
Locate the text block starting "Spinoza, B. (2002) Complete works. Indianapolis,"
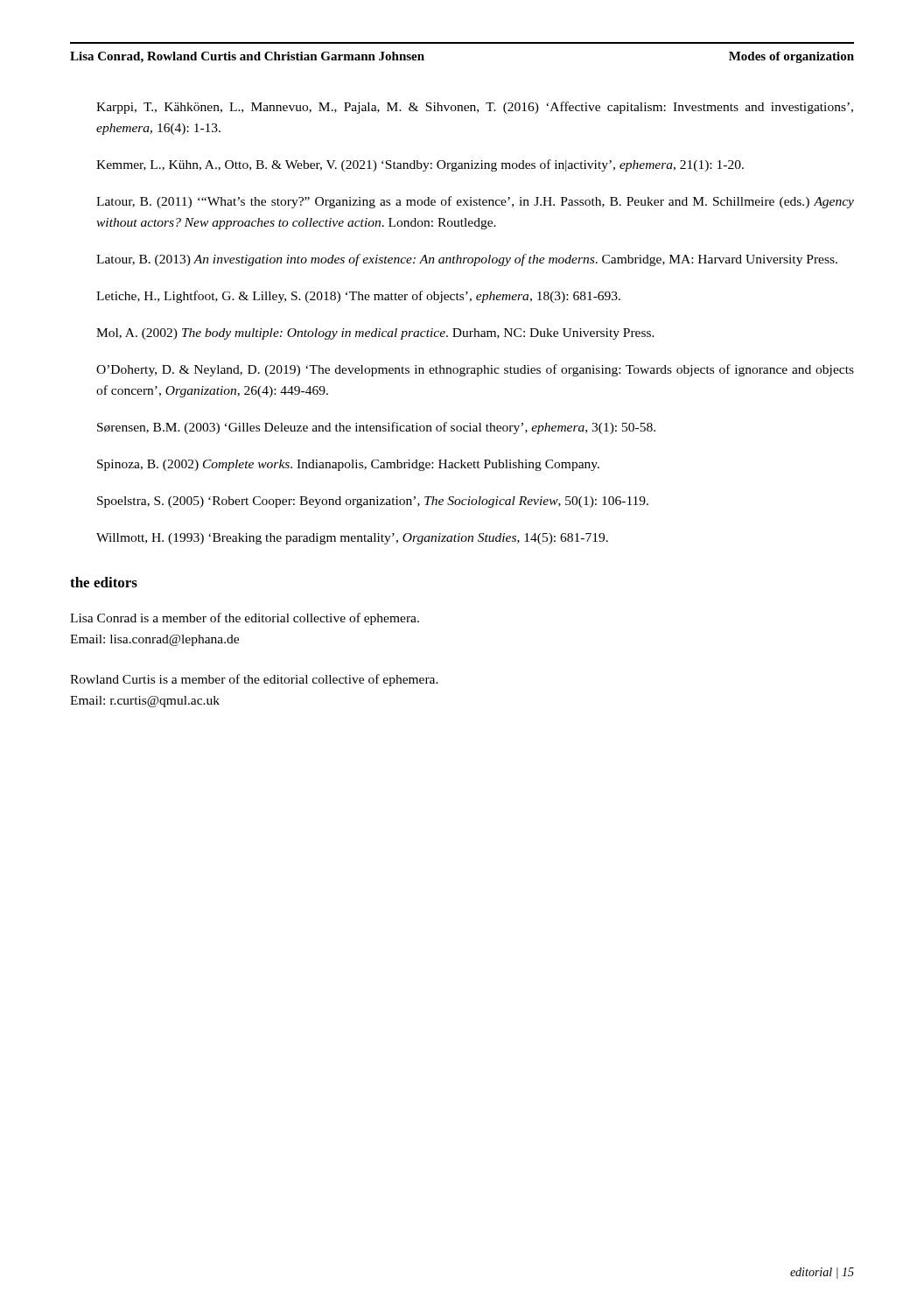462,464
